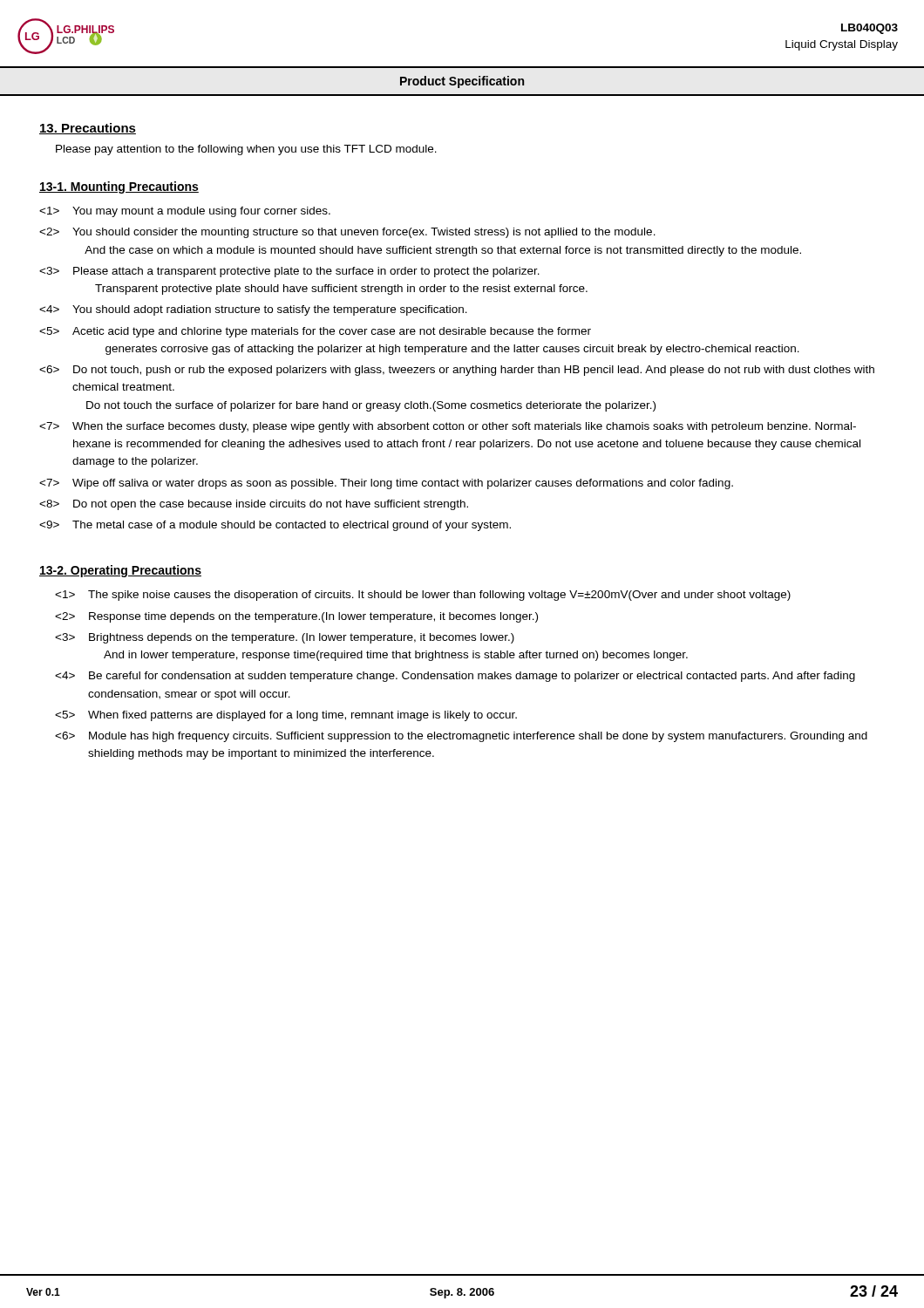The height and width of the screenshot is (1308, 924).
Task: Find the block on this page that starts "Do not open"
Action: 462,504
